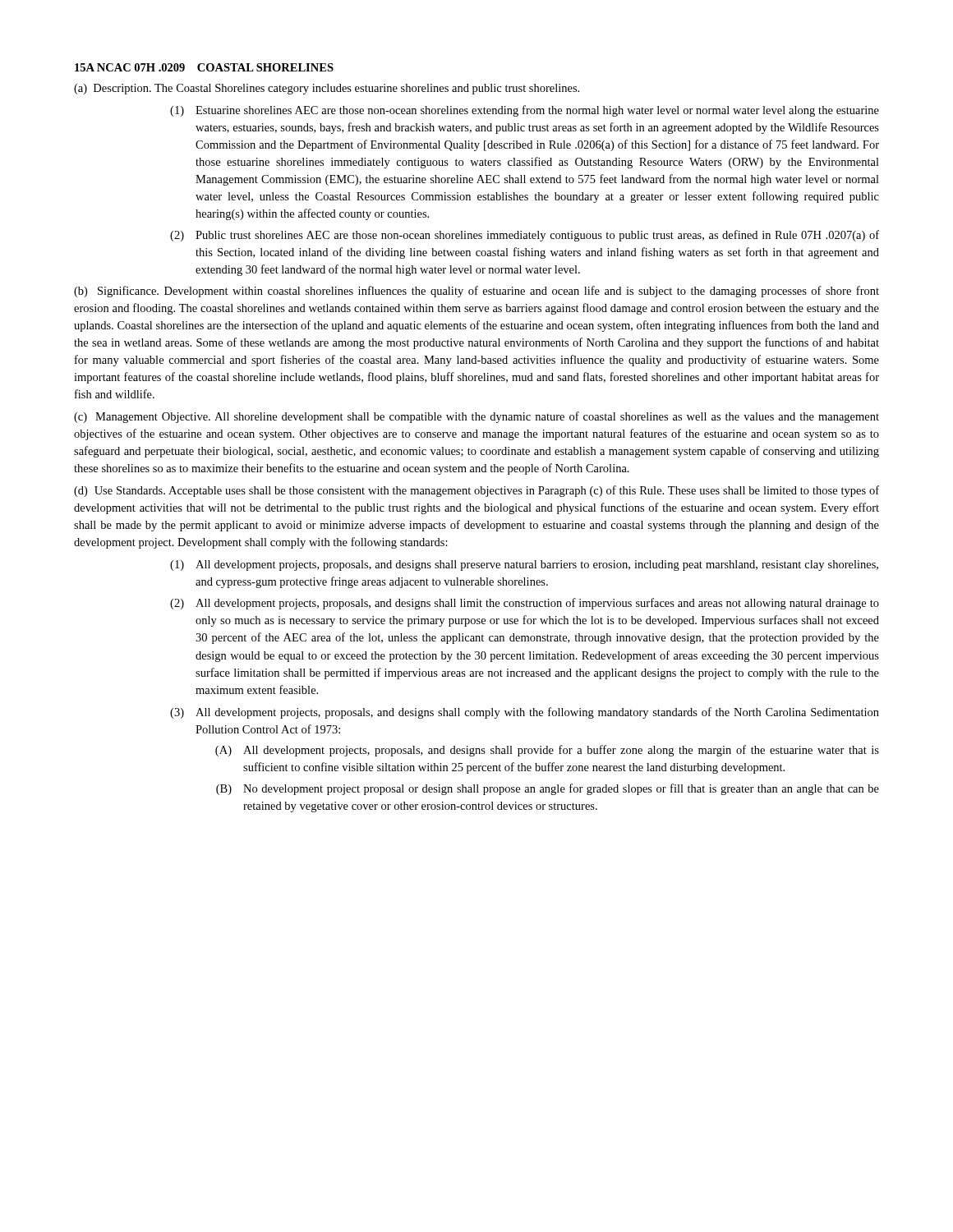The height and width of the screenshot is (1232, 953).
Task: Point to the element starting "(3) All development projects, proposals, and designs"
Action: (507, 761)
